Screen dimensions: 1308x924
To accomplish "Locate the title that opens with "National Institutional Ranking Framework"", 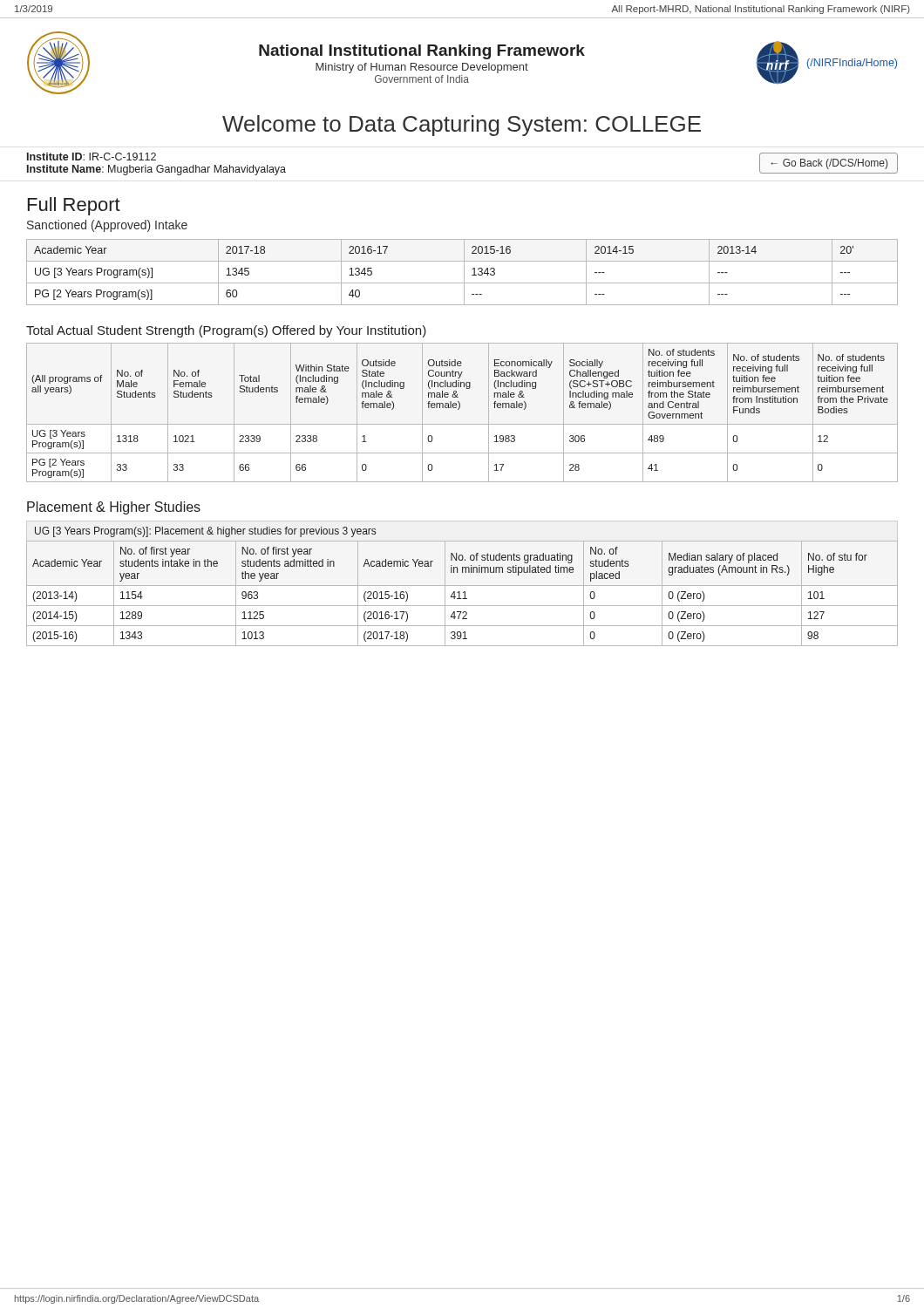I will pyautogui.click(x=421, y=63).
